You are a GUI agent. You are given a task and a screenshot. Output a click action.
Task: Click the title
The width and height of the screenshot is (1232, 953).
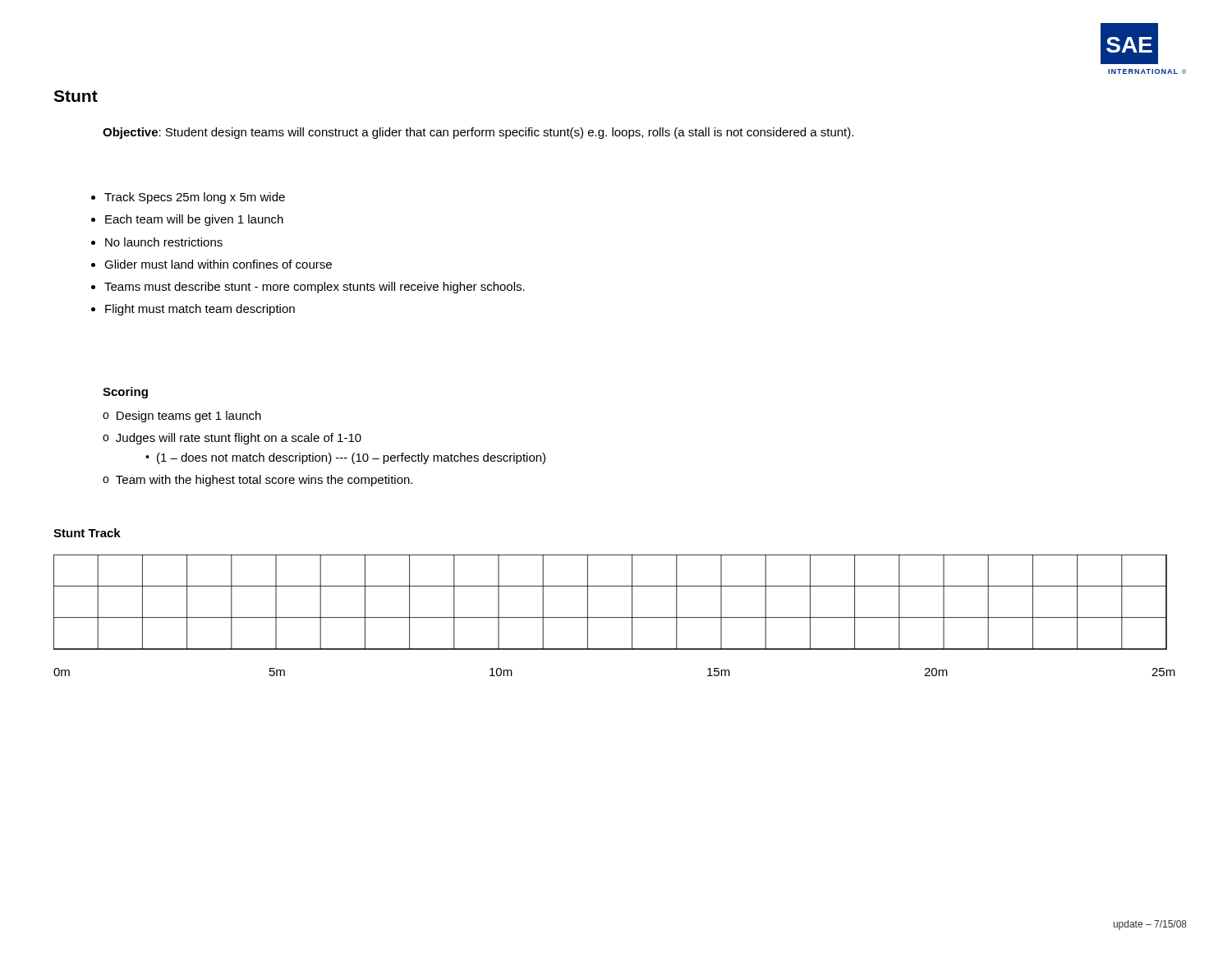[x=75, y=96]
